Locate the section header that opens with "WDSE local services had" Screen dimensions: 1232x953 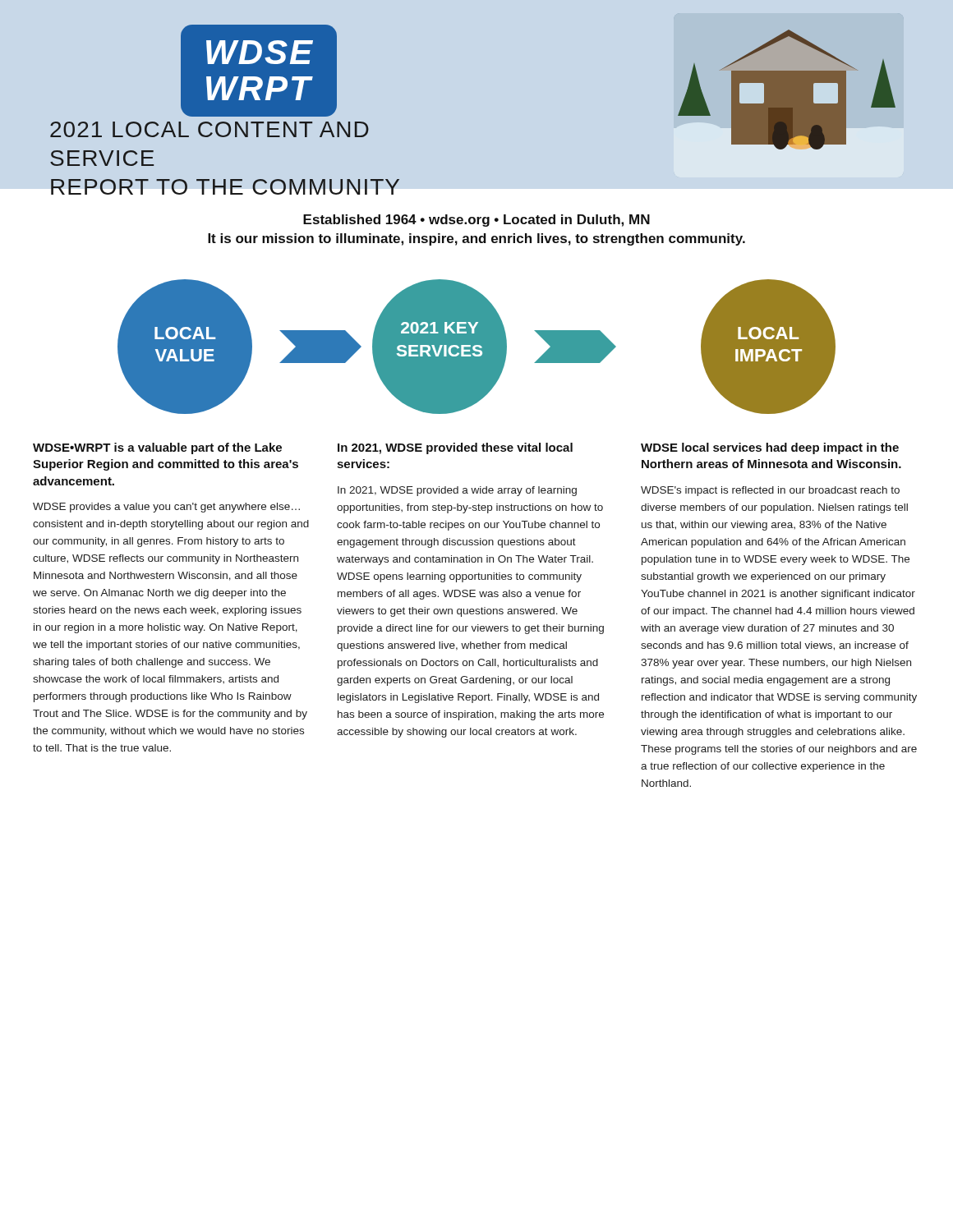pos(771,456)
